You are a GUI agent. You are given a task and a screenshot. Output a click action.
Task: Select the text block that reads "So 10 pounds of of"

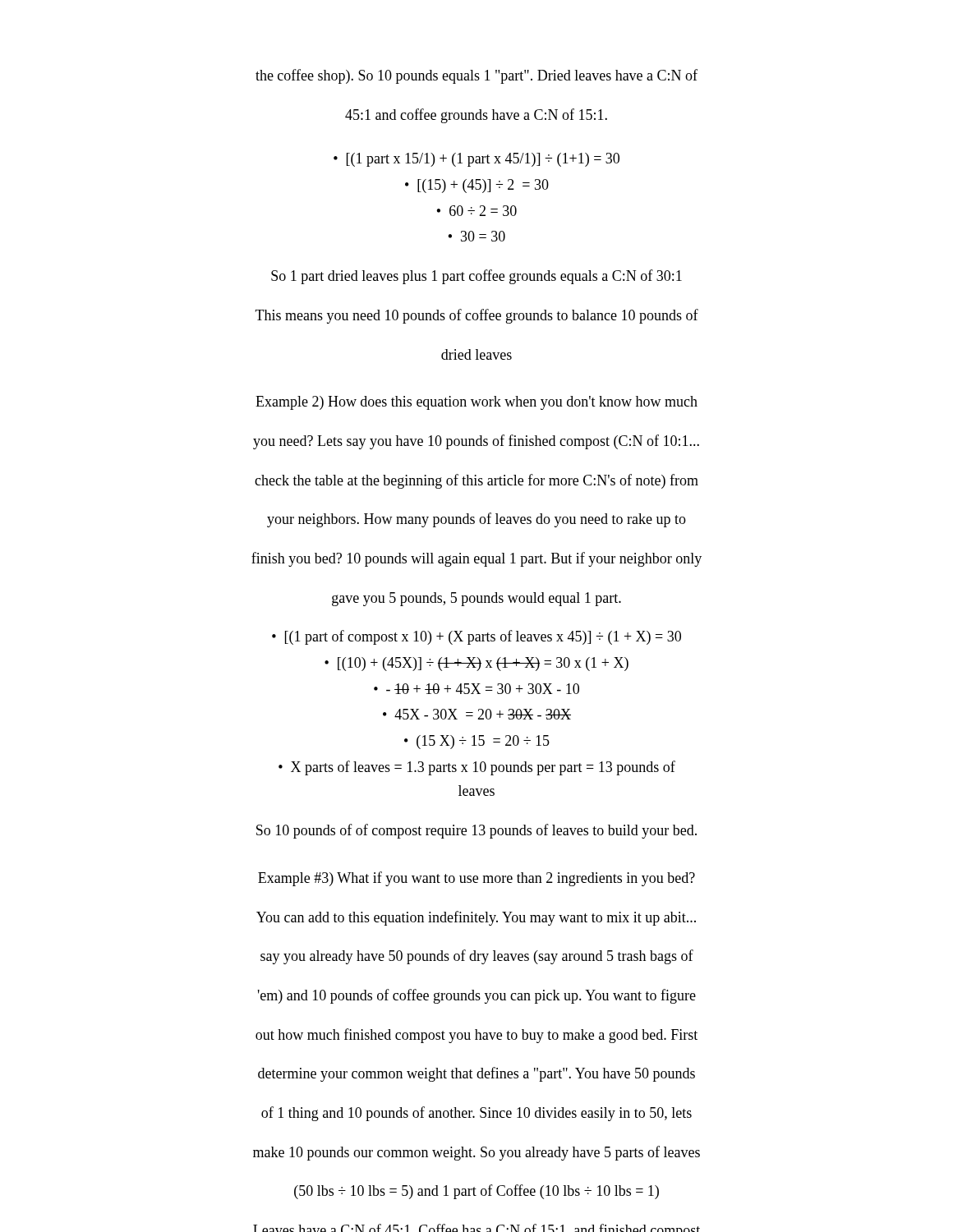pyautogui.click(x=476, y=831)
